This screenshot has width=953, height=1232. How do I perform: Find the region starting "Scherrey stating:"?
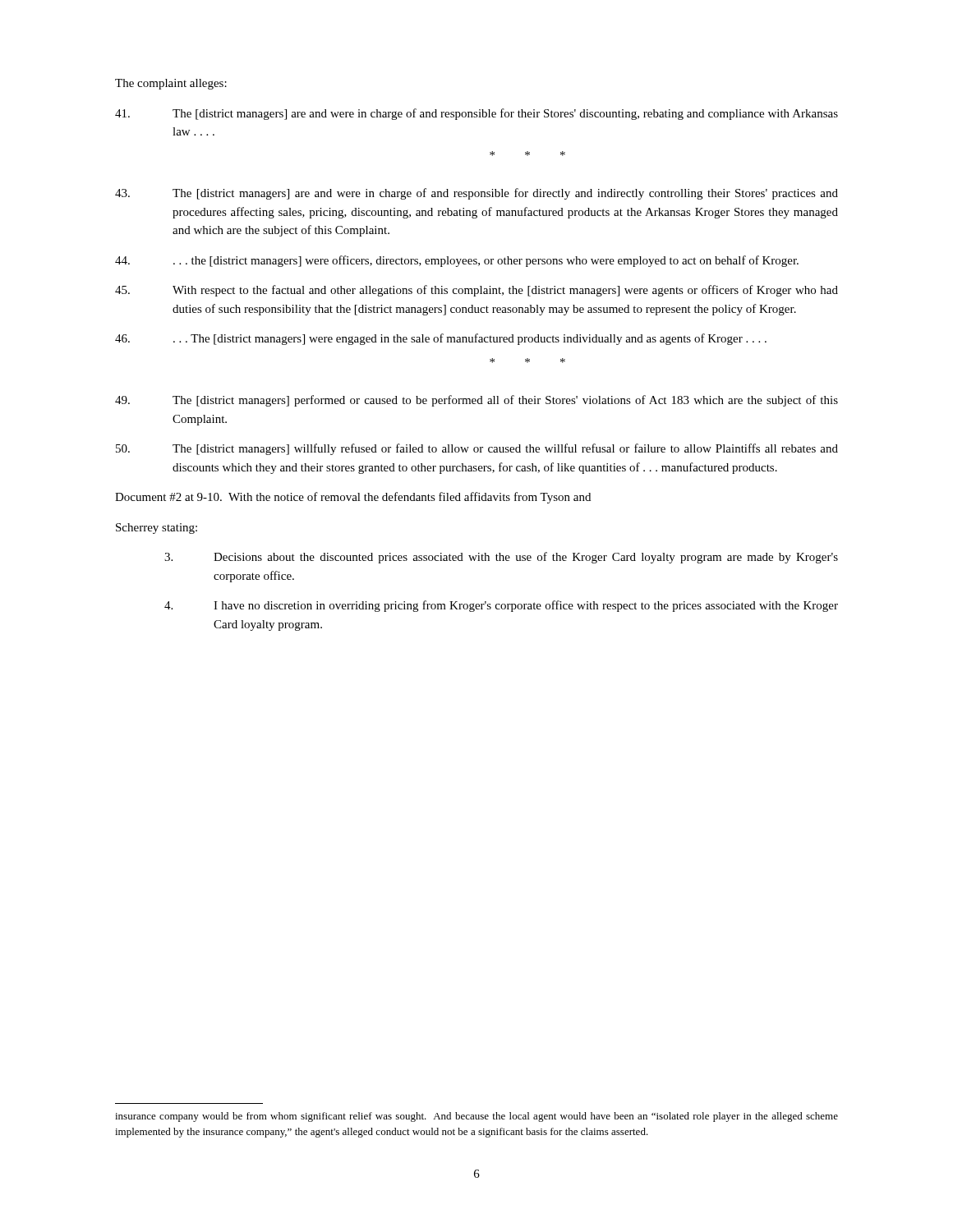coord(157,527)
